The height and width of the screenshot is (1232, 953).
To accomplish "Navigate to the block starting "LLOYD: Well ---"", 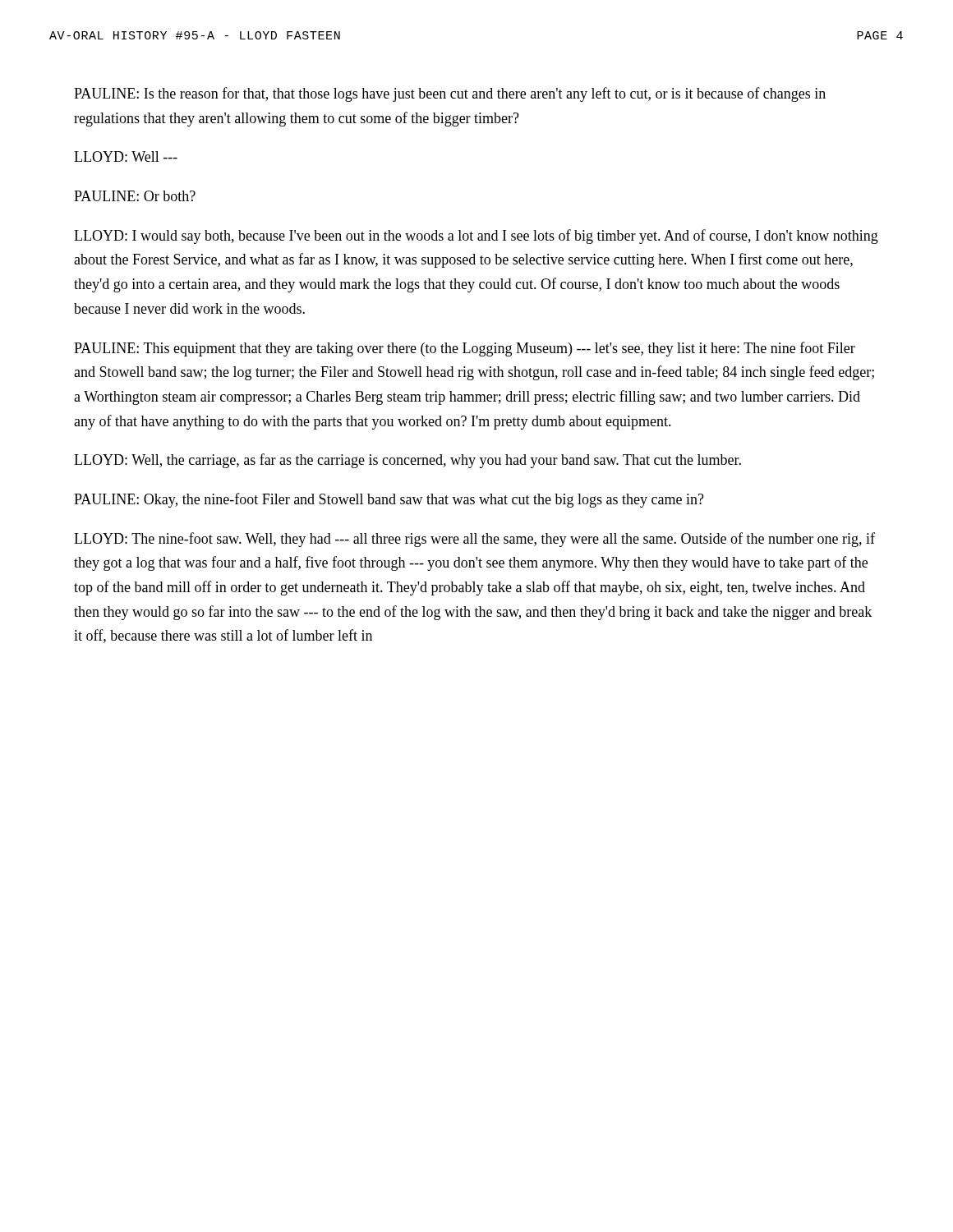I will click(126, 157).
